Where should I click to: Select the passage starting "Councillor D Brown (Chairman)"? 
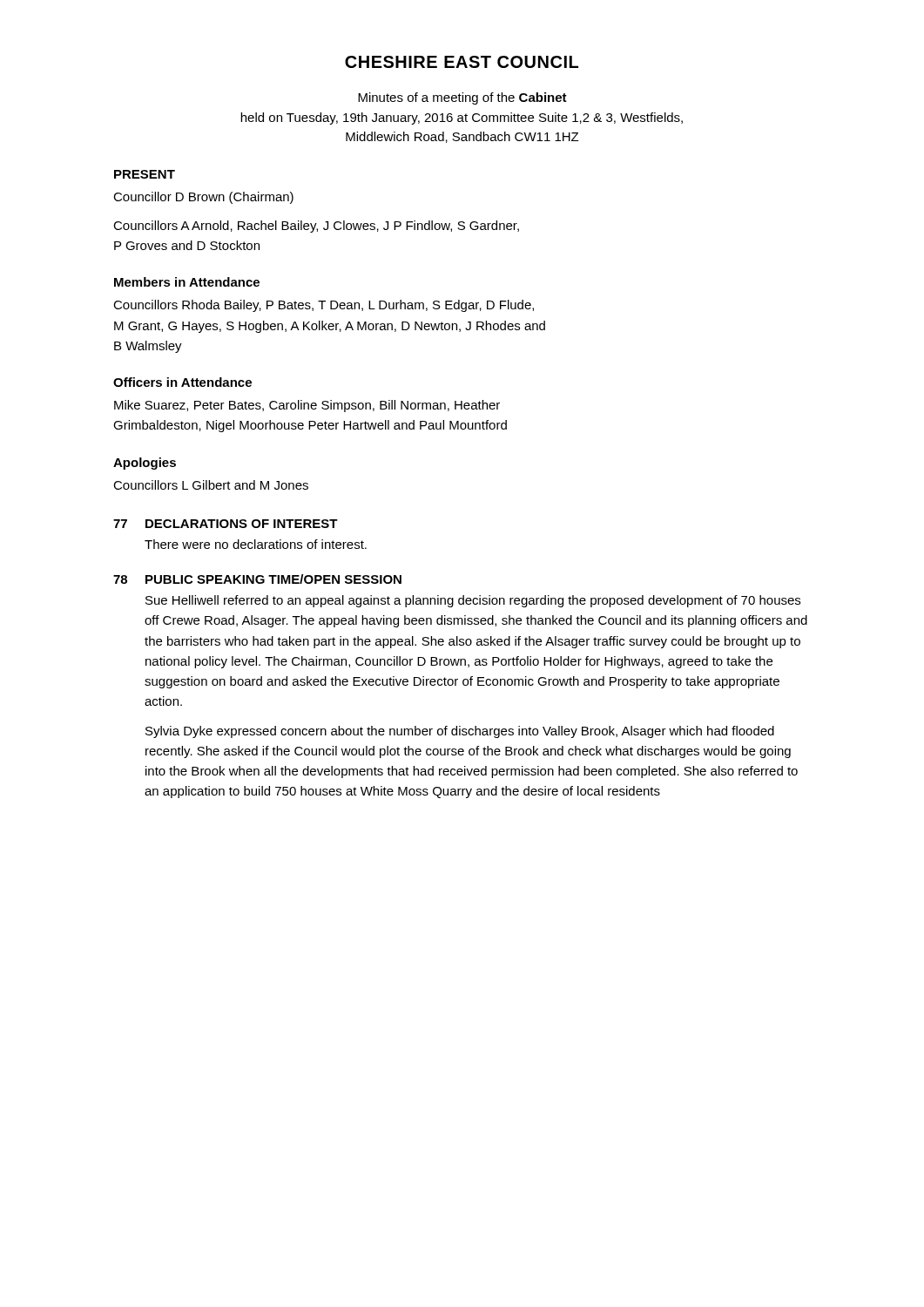204,196
